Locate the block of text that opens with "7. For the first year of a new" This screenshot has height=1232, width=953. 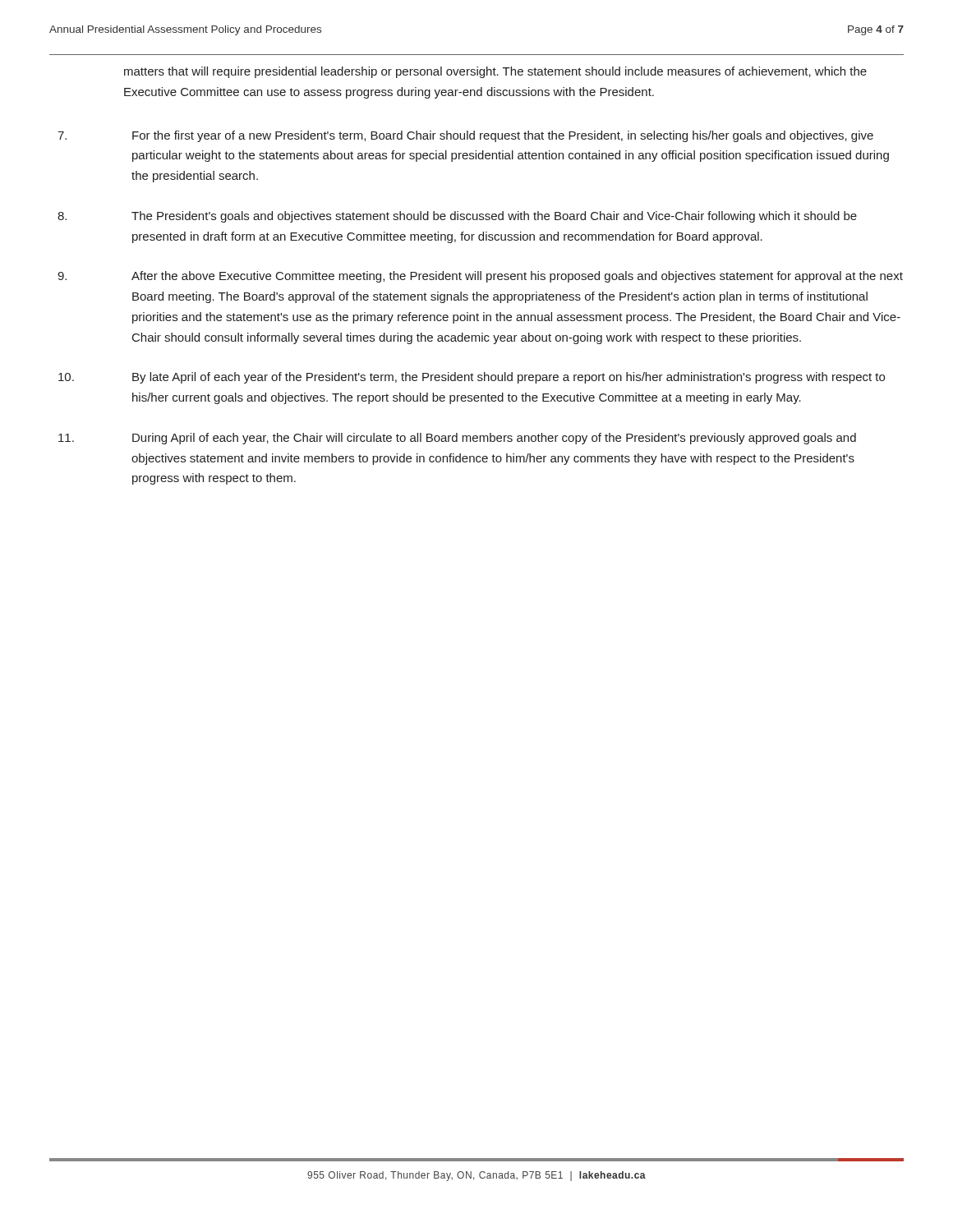click(x=476, y=156)
